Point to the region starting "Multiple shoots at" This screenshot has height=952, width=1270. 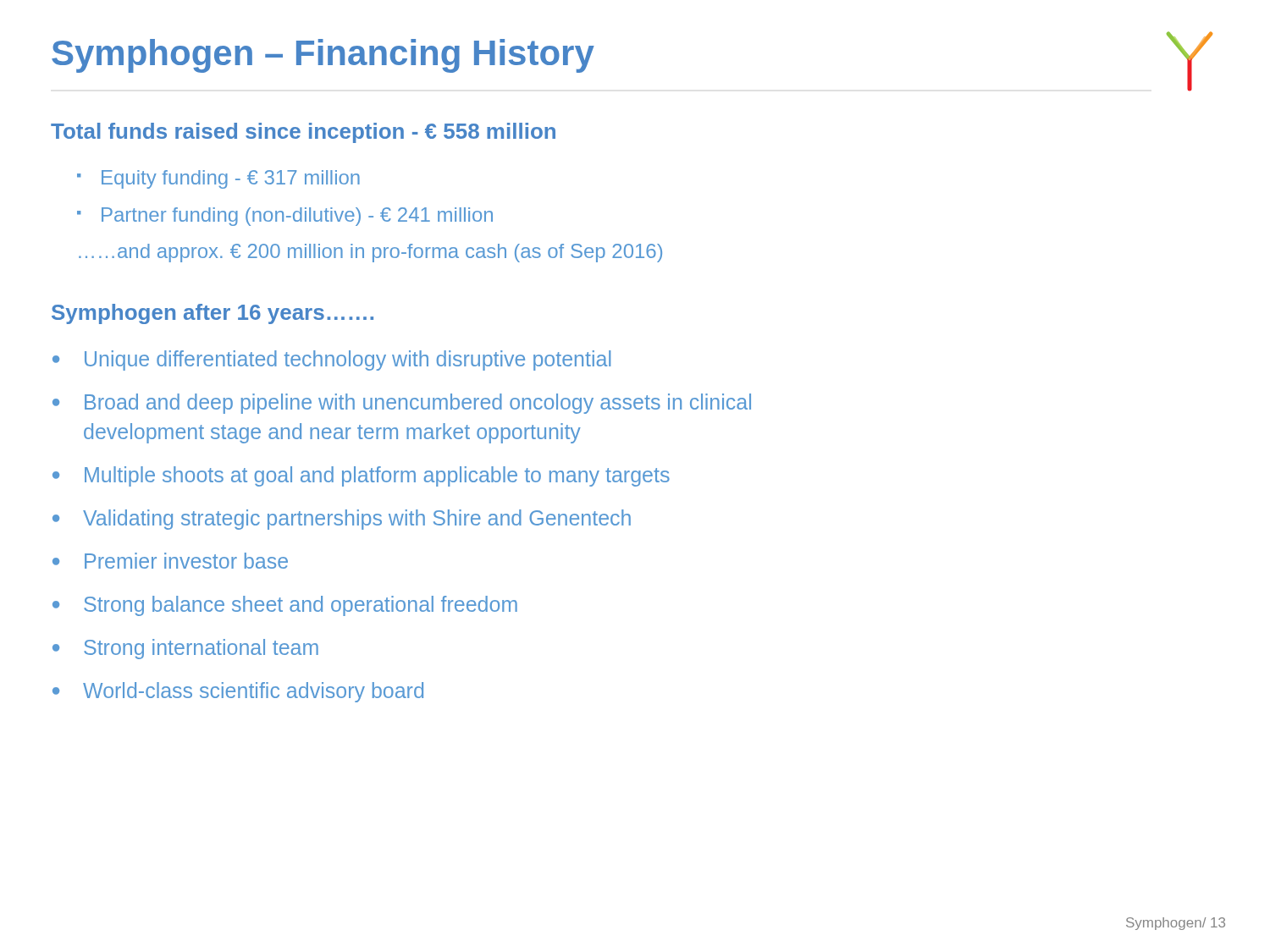click(376, 475)
